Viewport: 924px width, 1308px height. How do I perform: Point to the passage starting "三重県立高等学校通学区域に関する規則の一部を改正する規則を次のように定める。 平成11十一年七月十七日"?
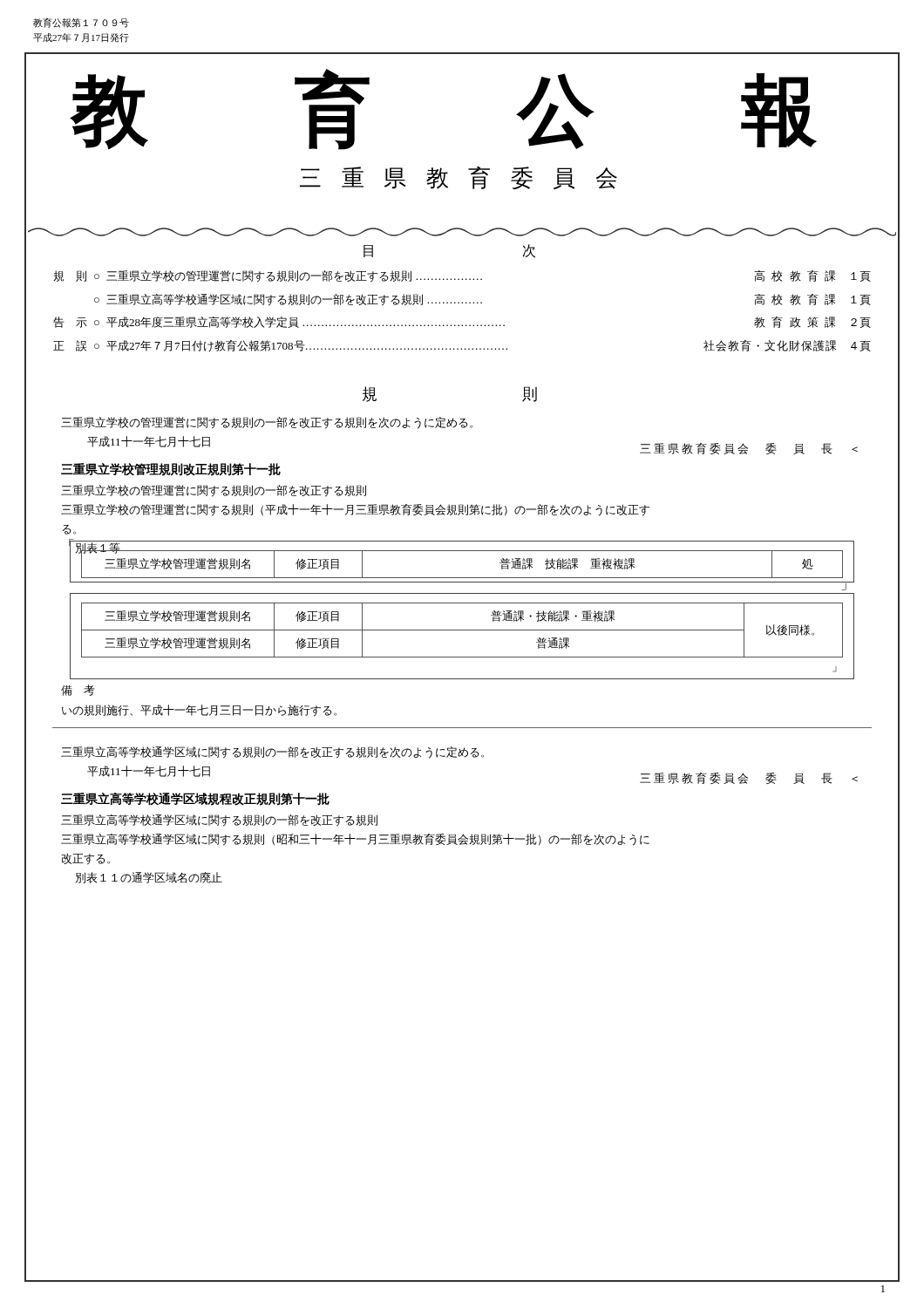pyautogui.click(x=276, y=762)
